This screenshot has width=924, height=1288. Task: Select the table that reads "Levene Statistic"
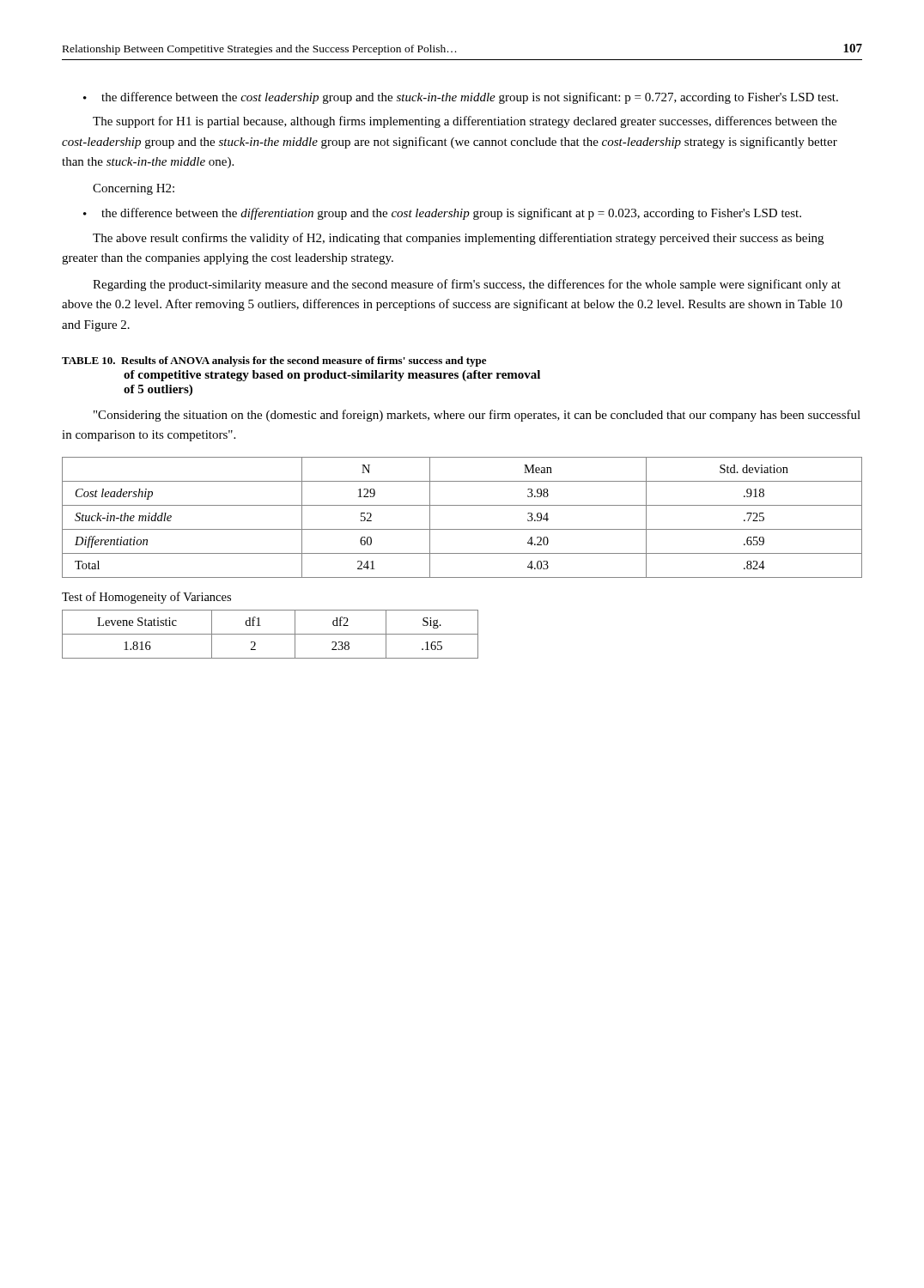(462, 634)
